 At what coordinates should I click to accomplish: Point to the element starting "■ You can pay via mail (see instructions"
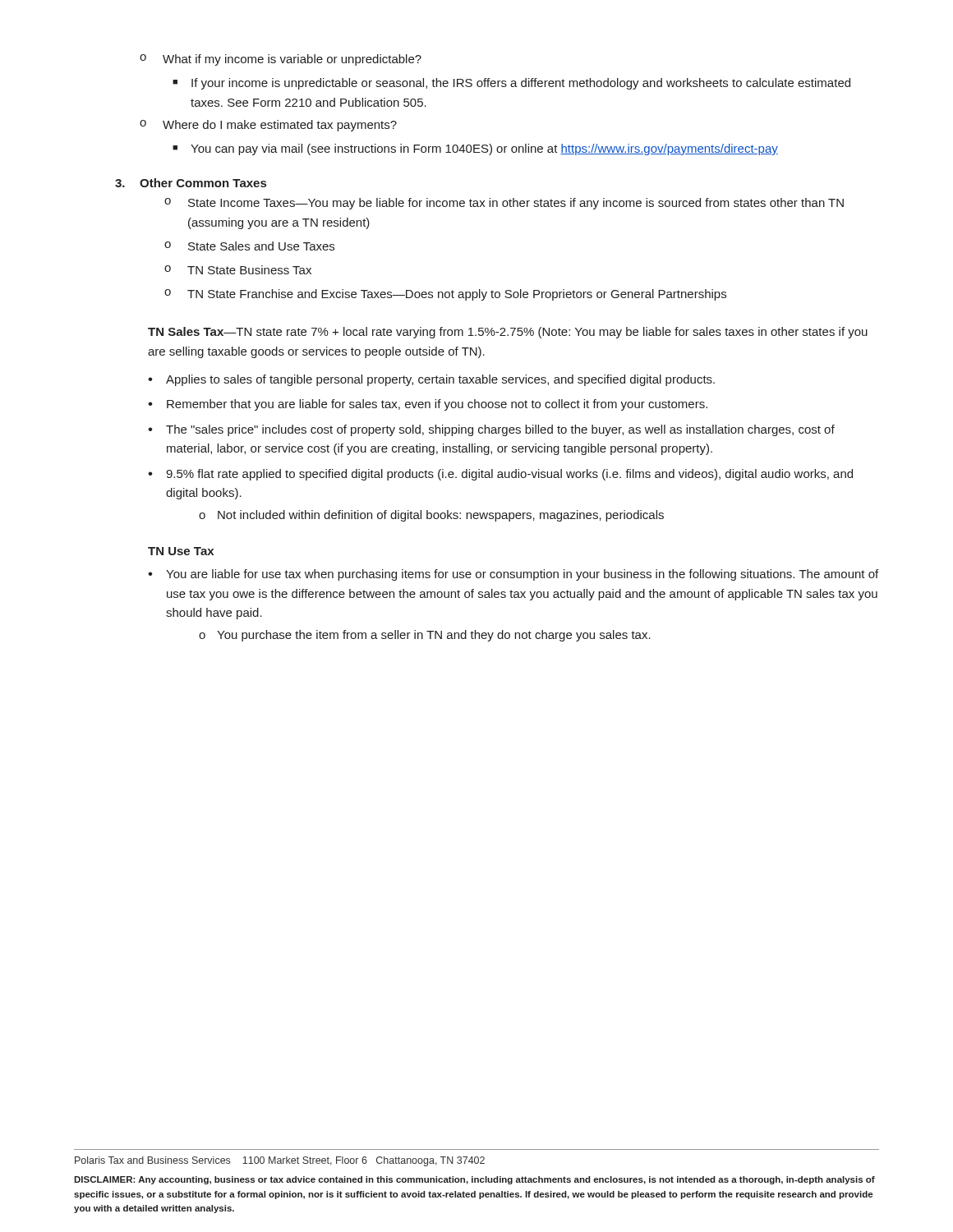[x=526, y=148]
